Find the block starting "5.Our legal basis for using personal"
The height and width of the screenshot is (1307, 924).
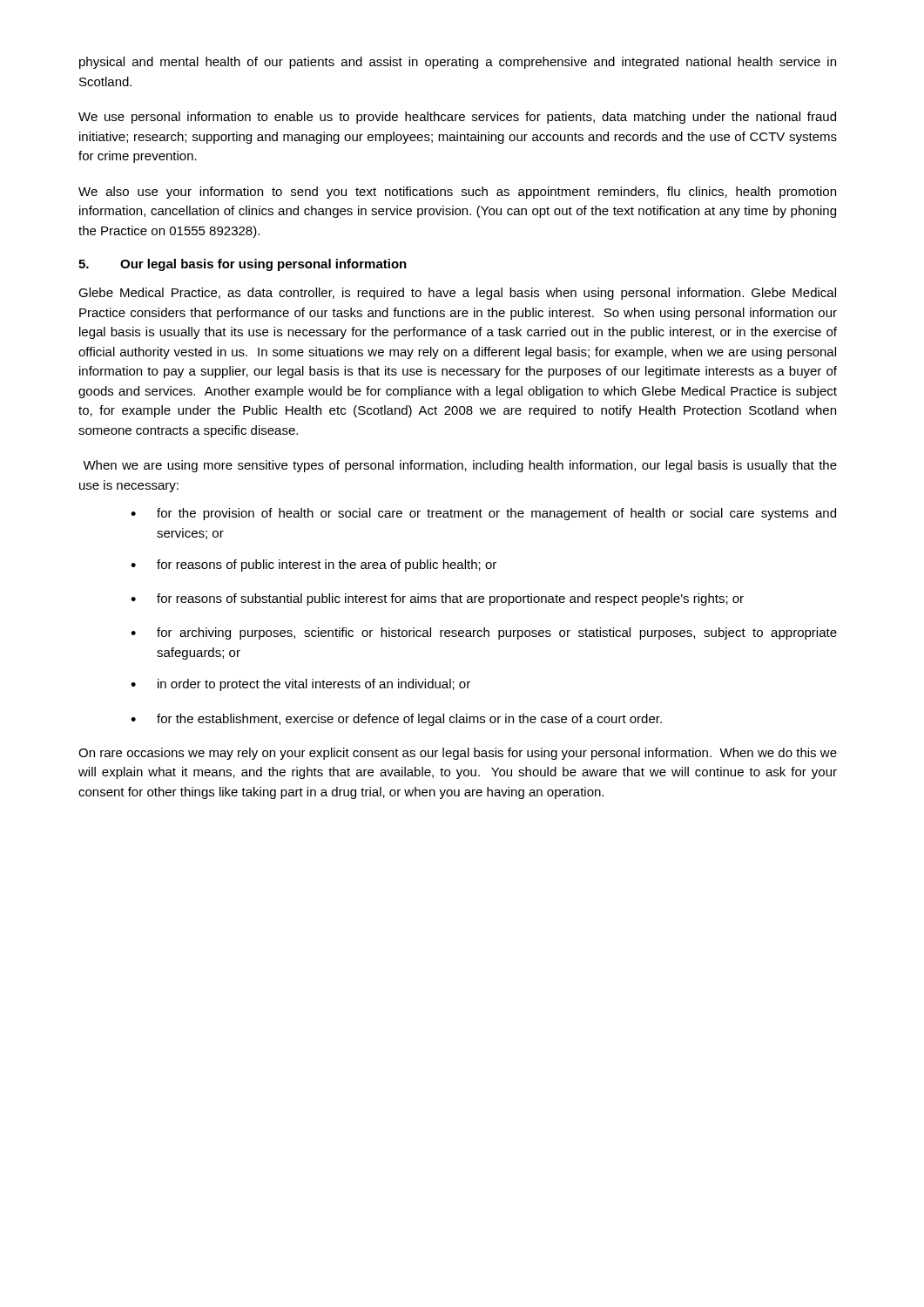(243, 264)
